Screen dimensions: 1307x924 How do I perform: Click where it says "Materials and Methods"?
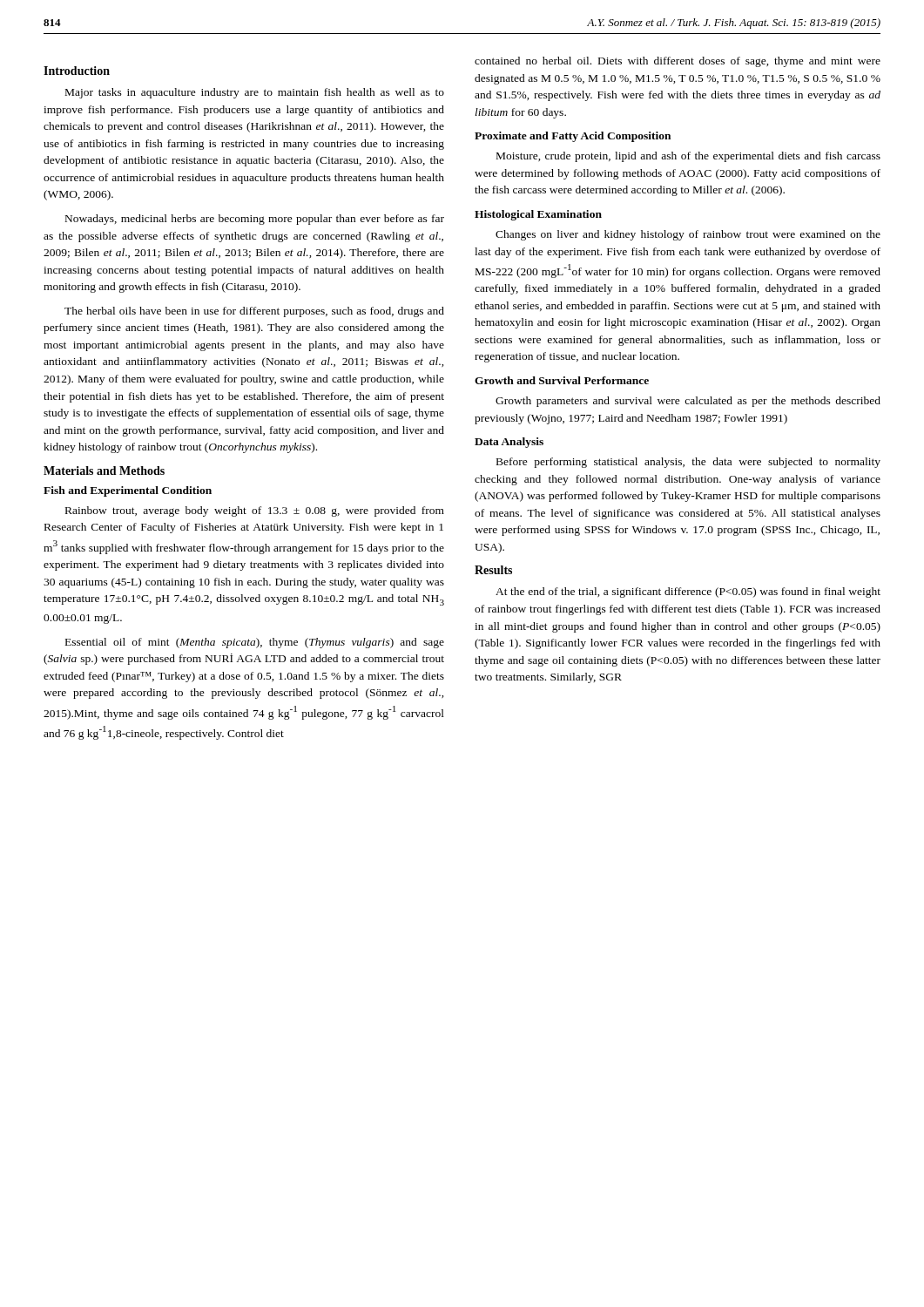(104, 471)
